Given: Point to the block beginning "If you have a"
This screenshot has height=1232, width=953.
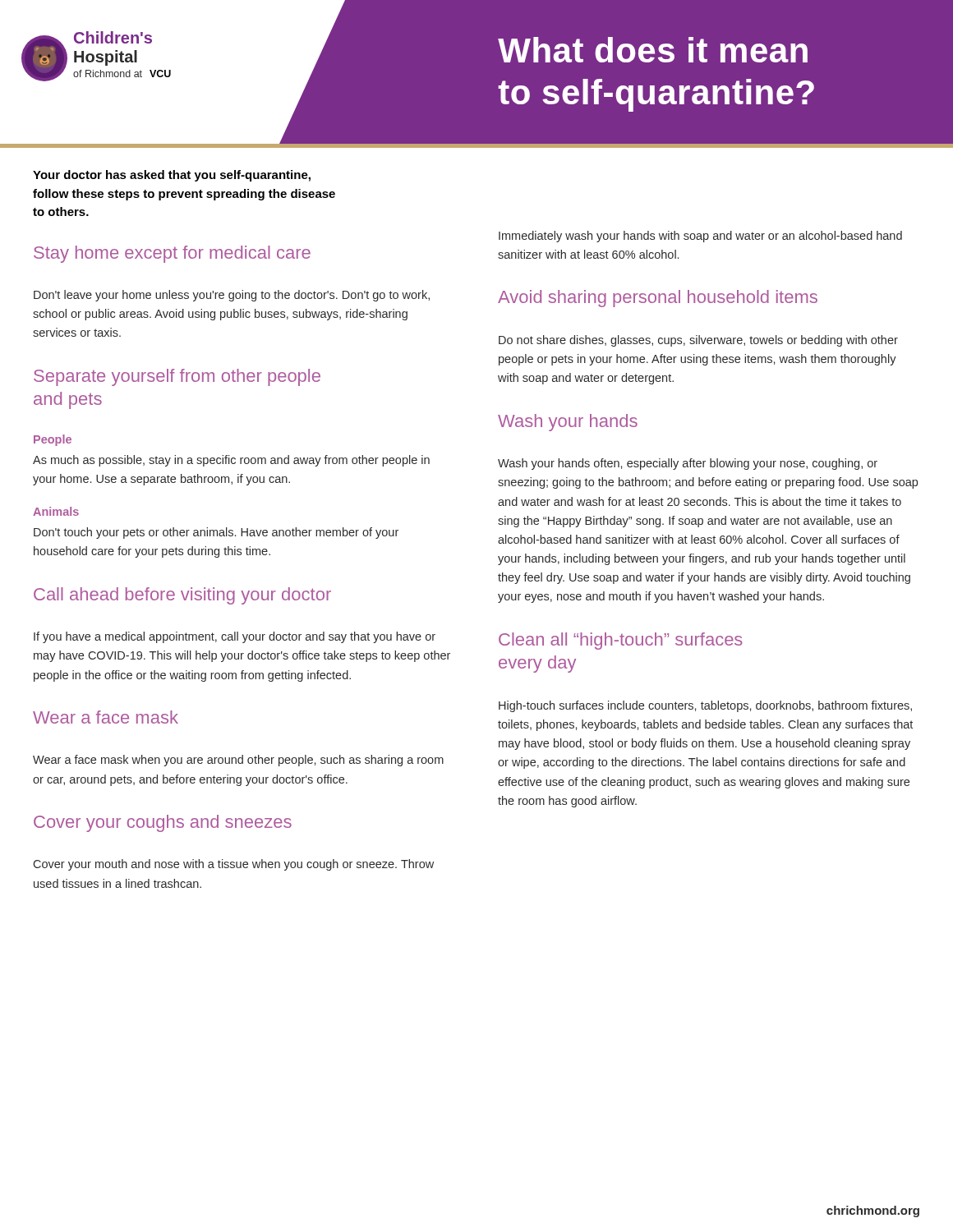Looking at the screenshot, I should (x=242, y=656).
